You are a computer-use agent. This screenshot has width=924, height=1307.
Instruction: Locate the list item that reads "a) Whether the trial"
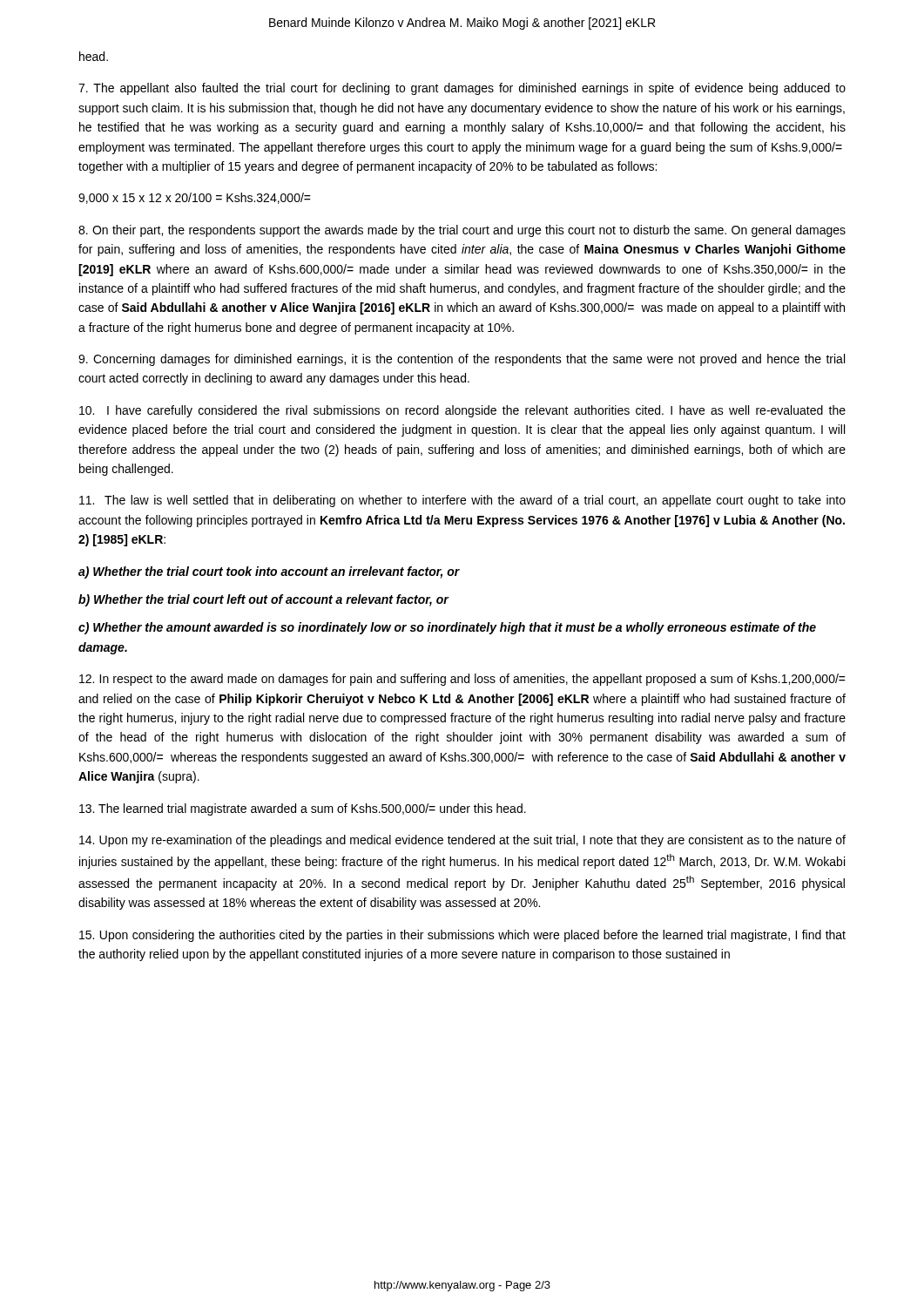click(x=269, y=571)
